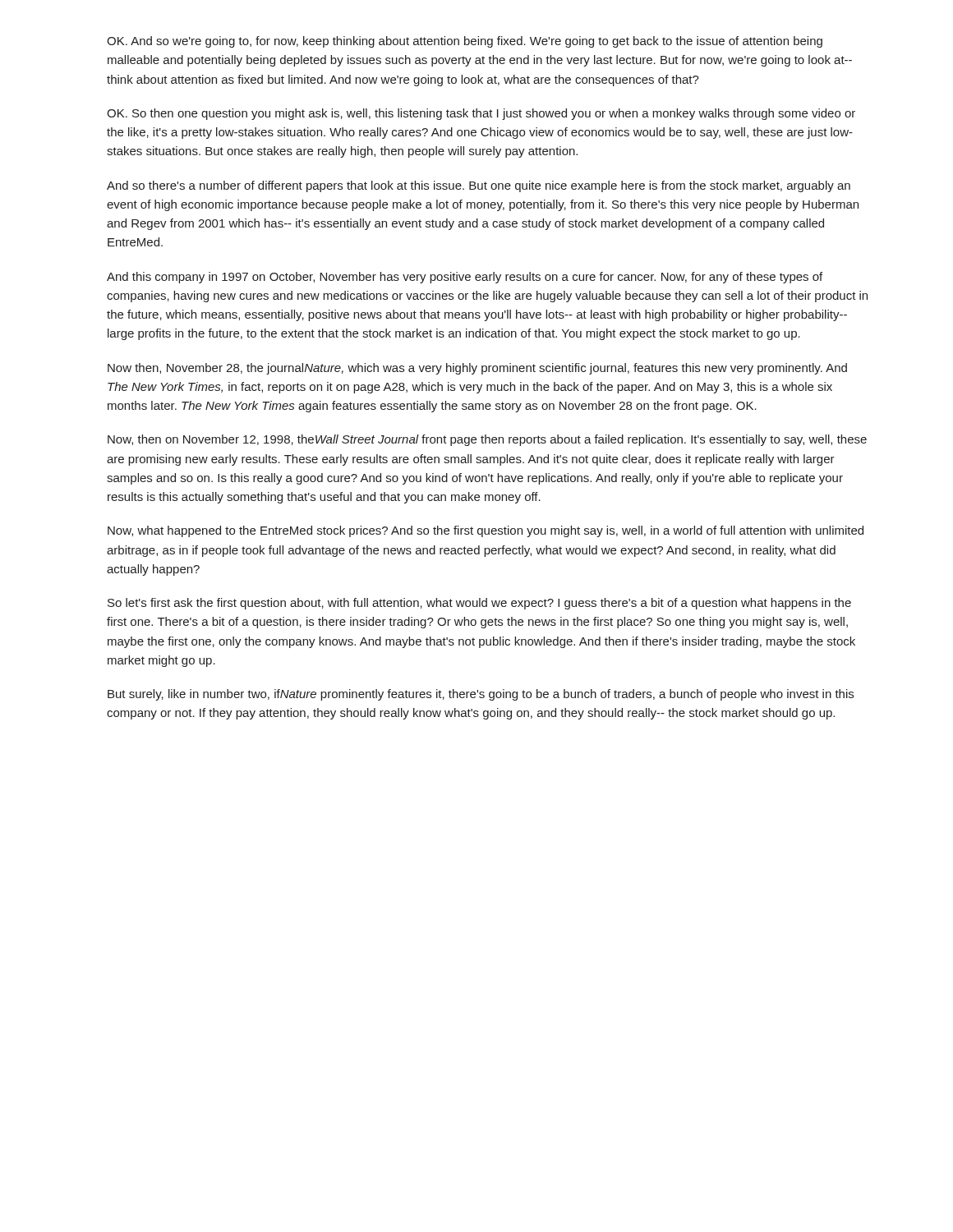
Task: Locate the text starting "So let's first ask the first"
Action: (x=481, y=631)
